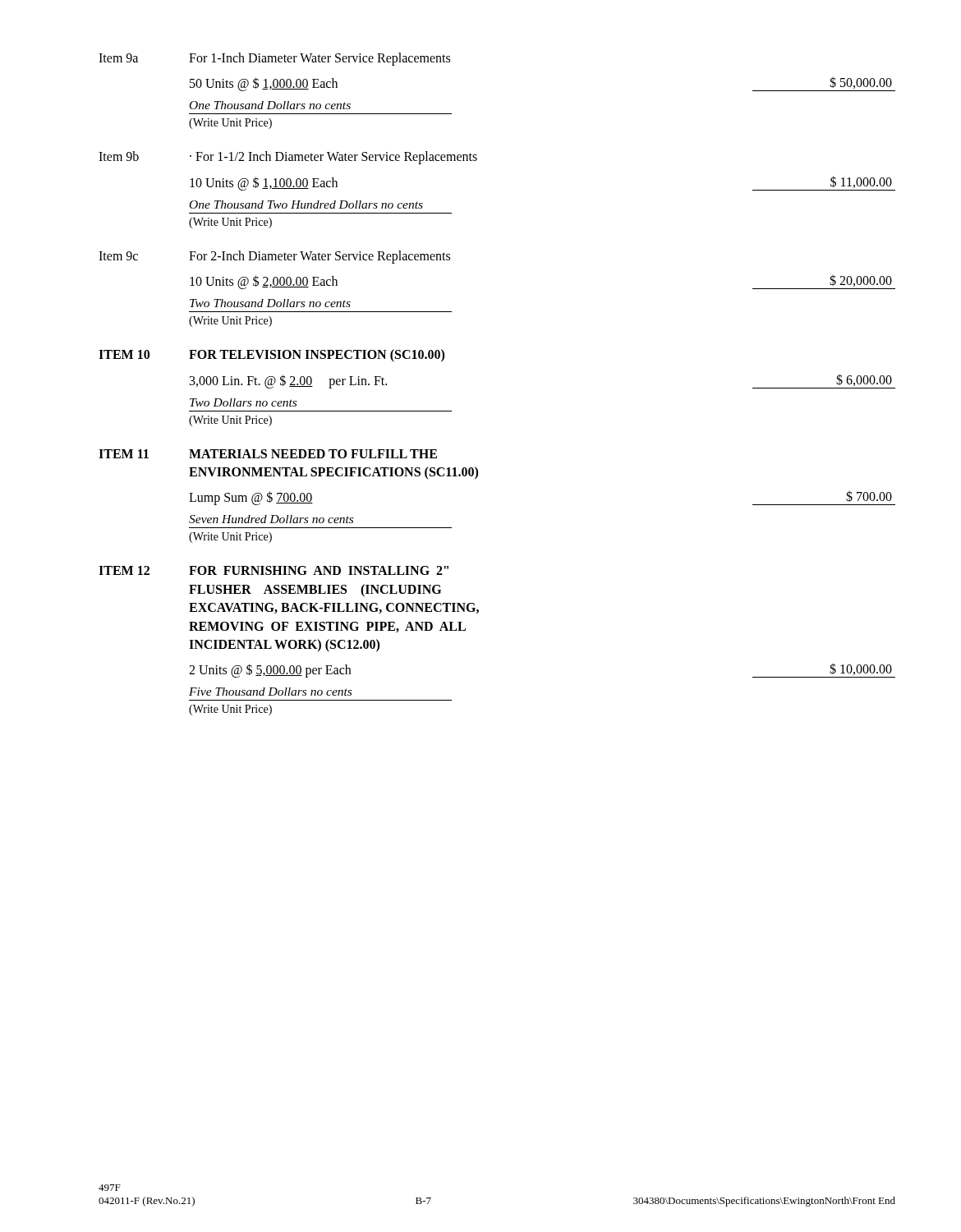The image size is (961, 1232).
Task: Locate the block starting "Item 9a For 1-Inch Diameter Water"
Action: (x=274, y=59)
